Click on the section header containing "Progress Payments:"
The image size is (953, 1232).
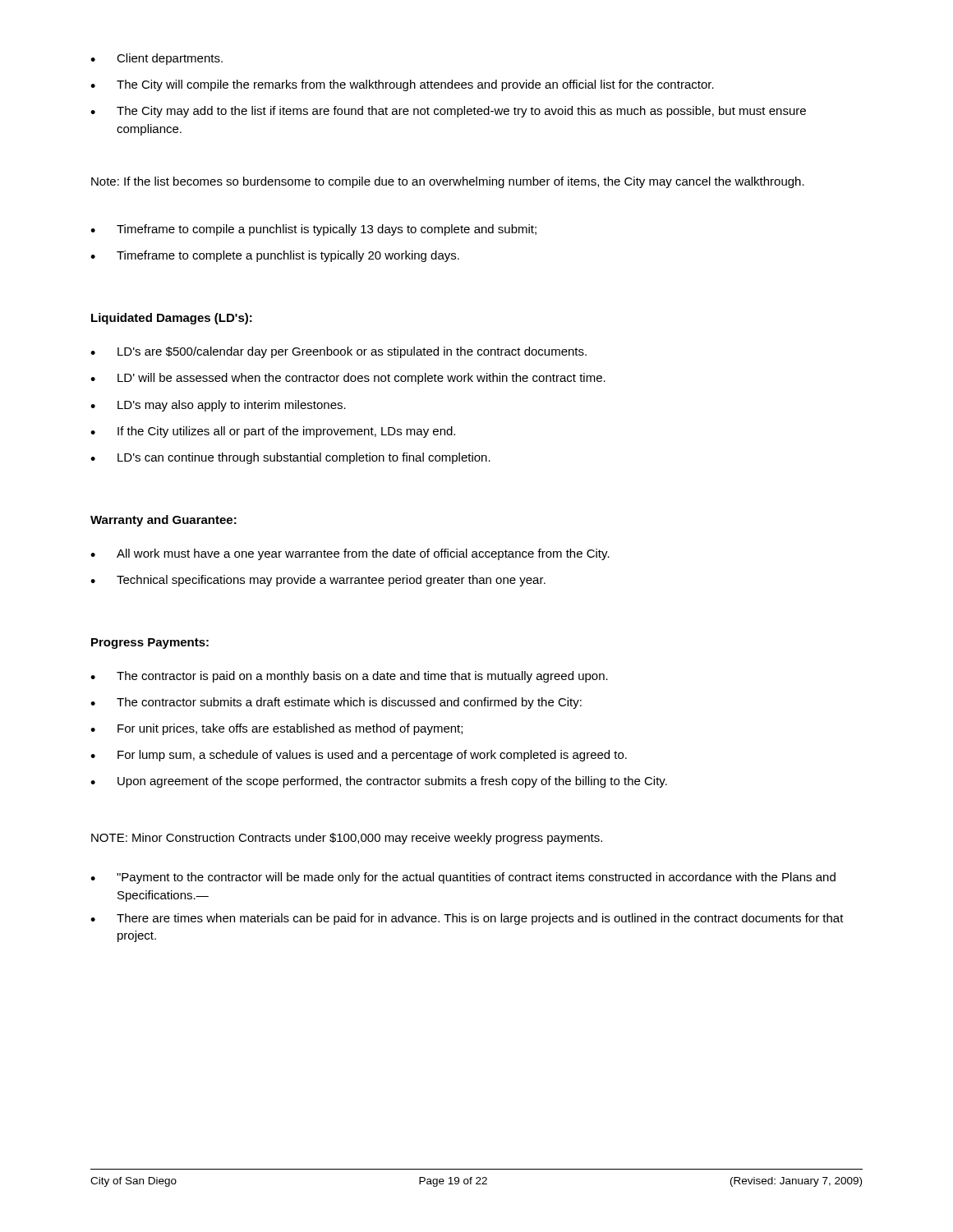150,642
